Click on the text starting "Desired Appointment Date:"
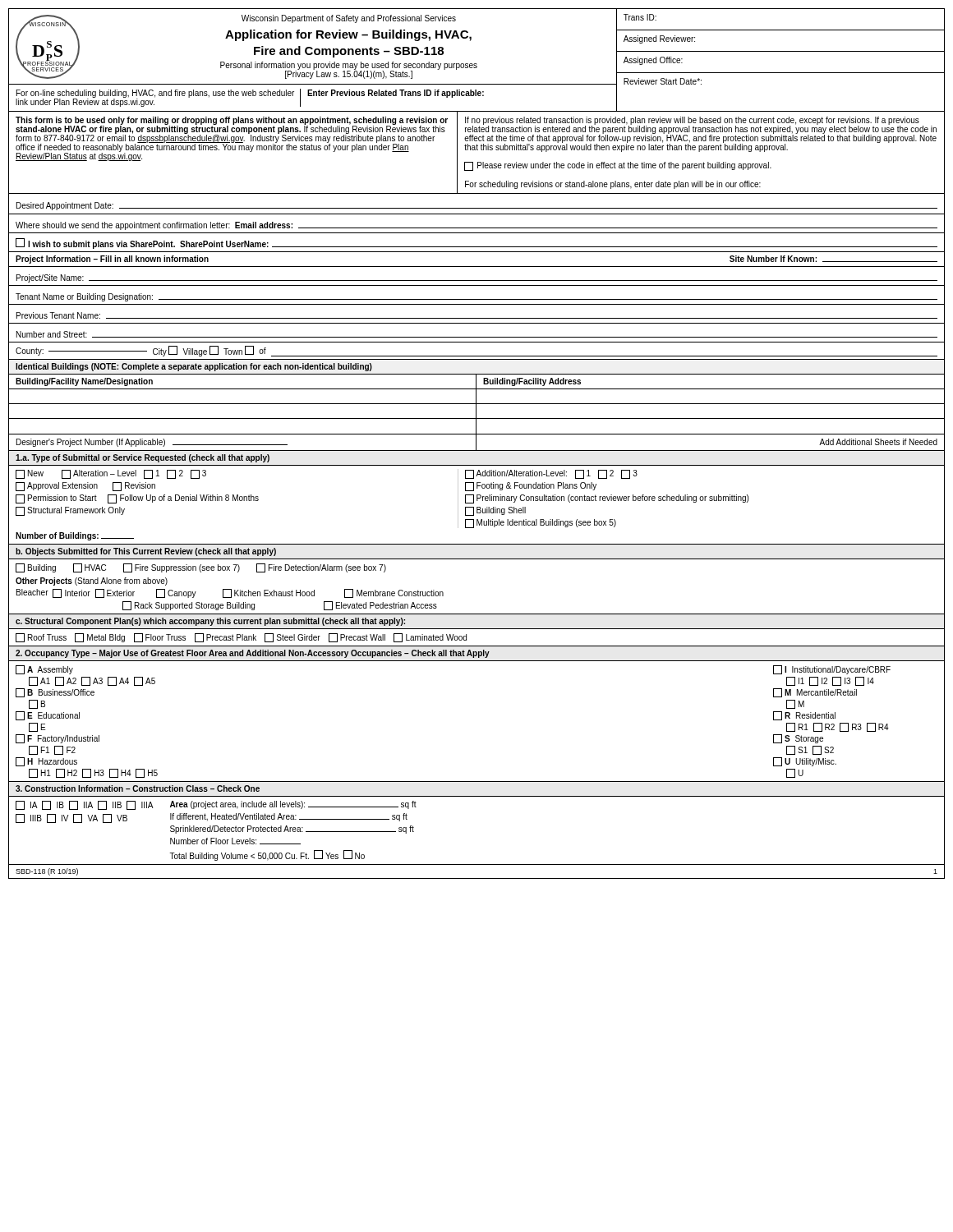Viewport: 953px width, 1232px height. (x=476, y=204)
